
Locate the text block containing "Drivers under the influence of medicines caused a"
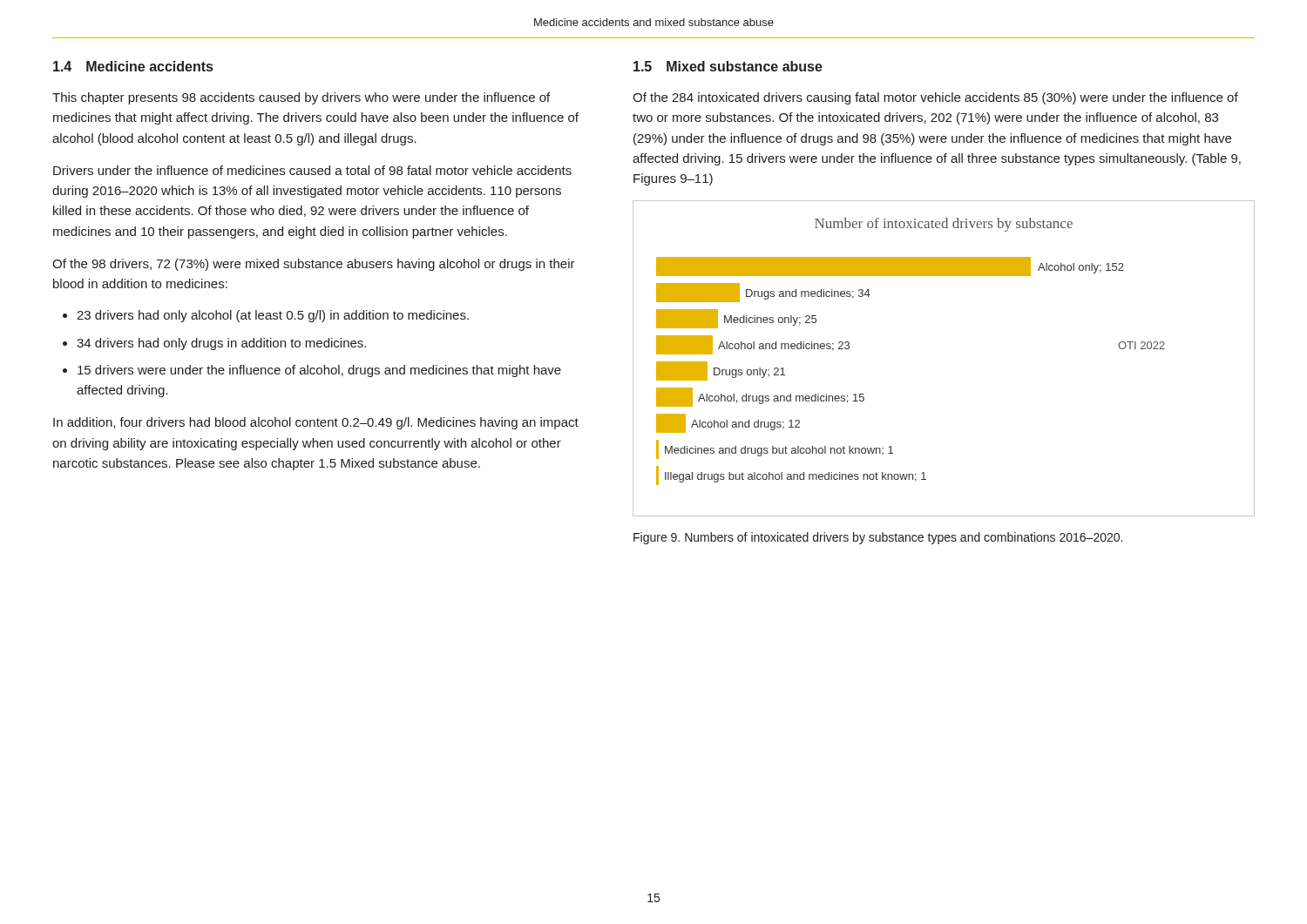point(316,201)
